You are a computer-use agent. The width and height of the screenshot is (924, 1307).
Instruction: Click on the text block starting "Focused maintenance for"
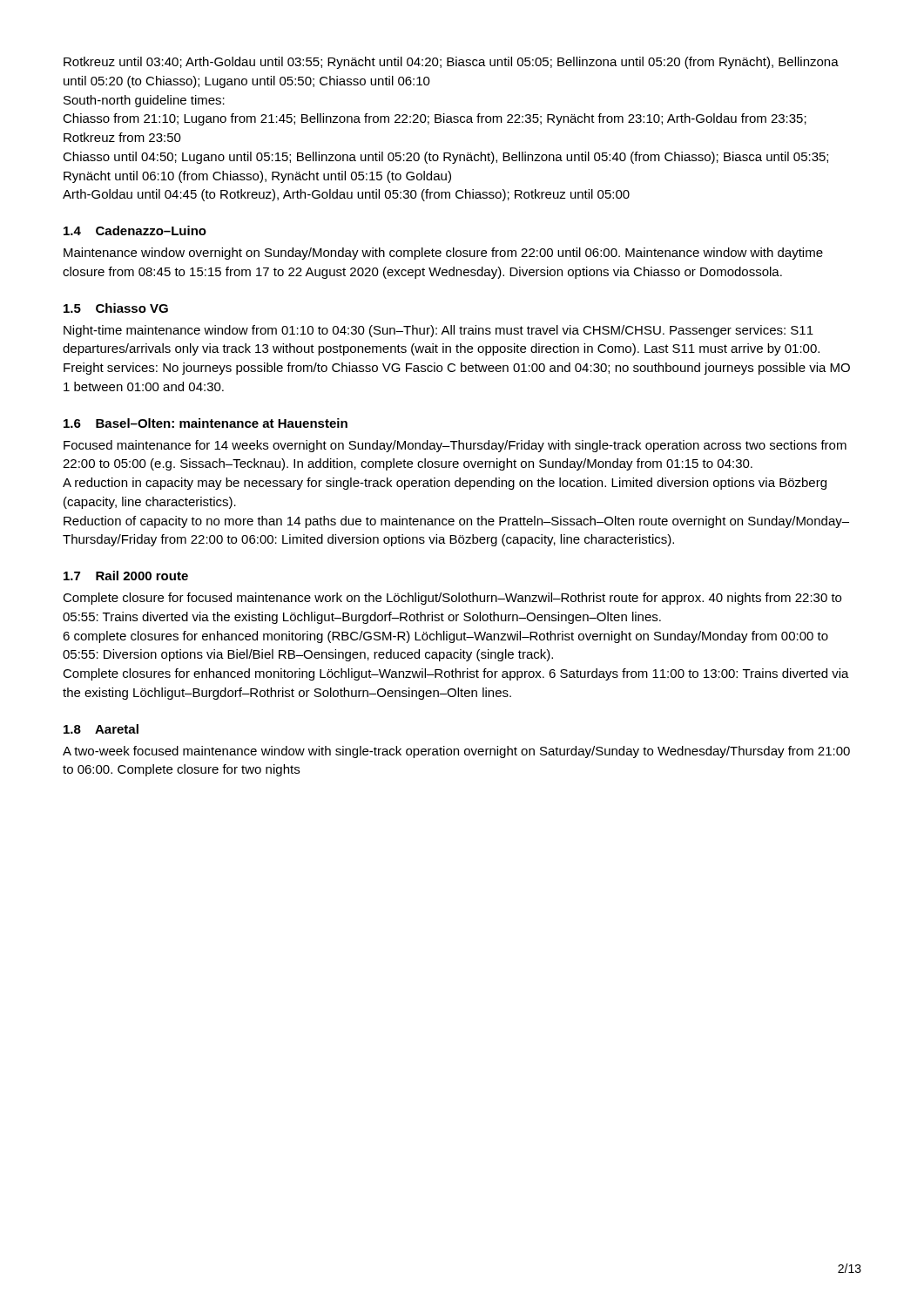click(455, 473)
